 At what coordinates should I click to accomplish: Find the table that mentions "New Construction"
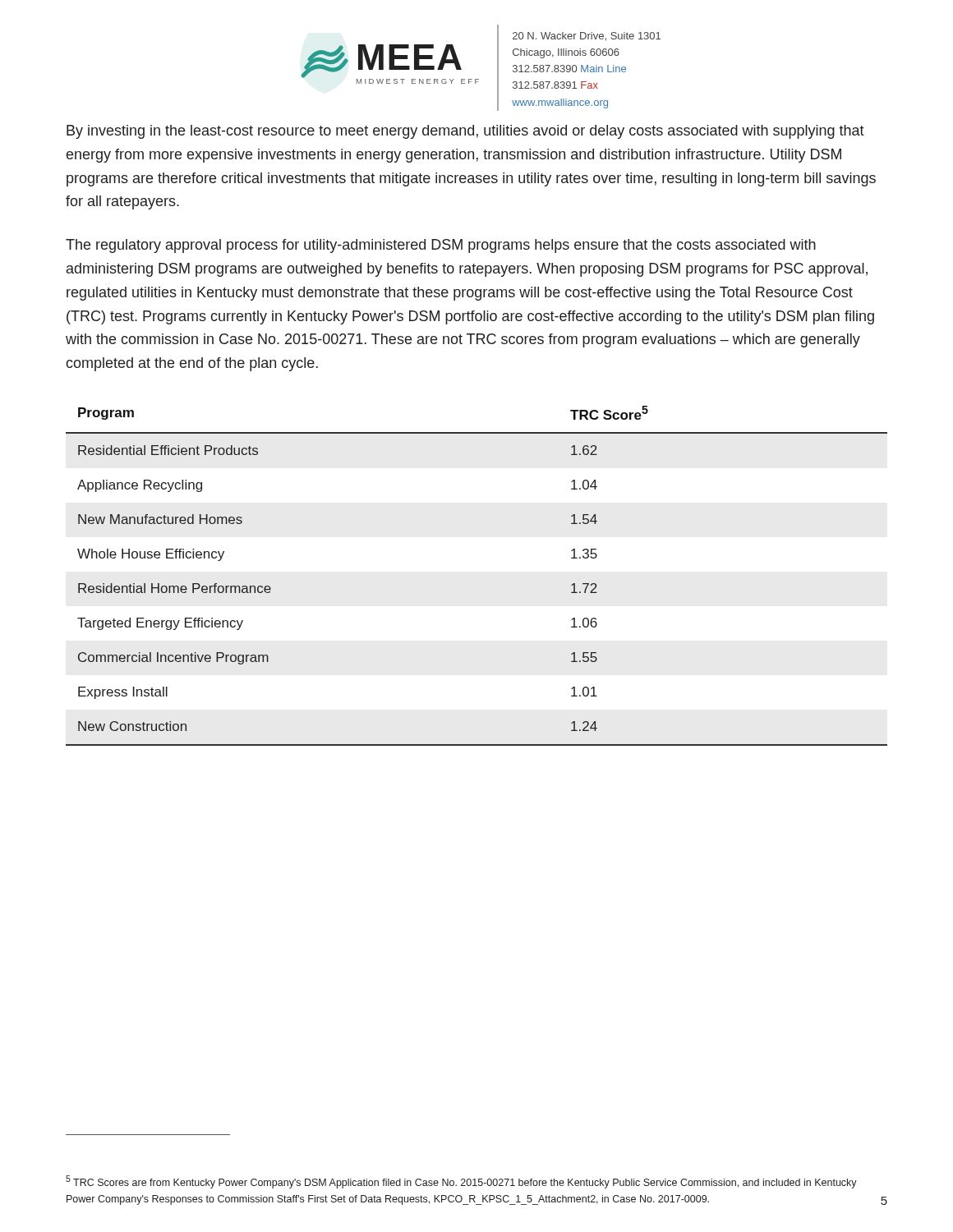pyautogui.click(x=476, y=570)
